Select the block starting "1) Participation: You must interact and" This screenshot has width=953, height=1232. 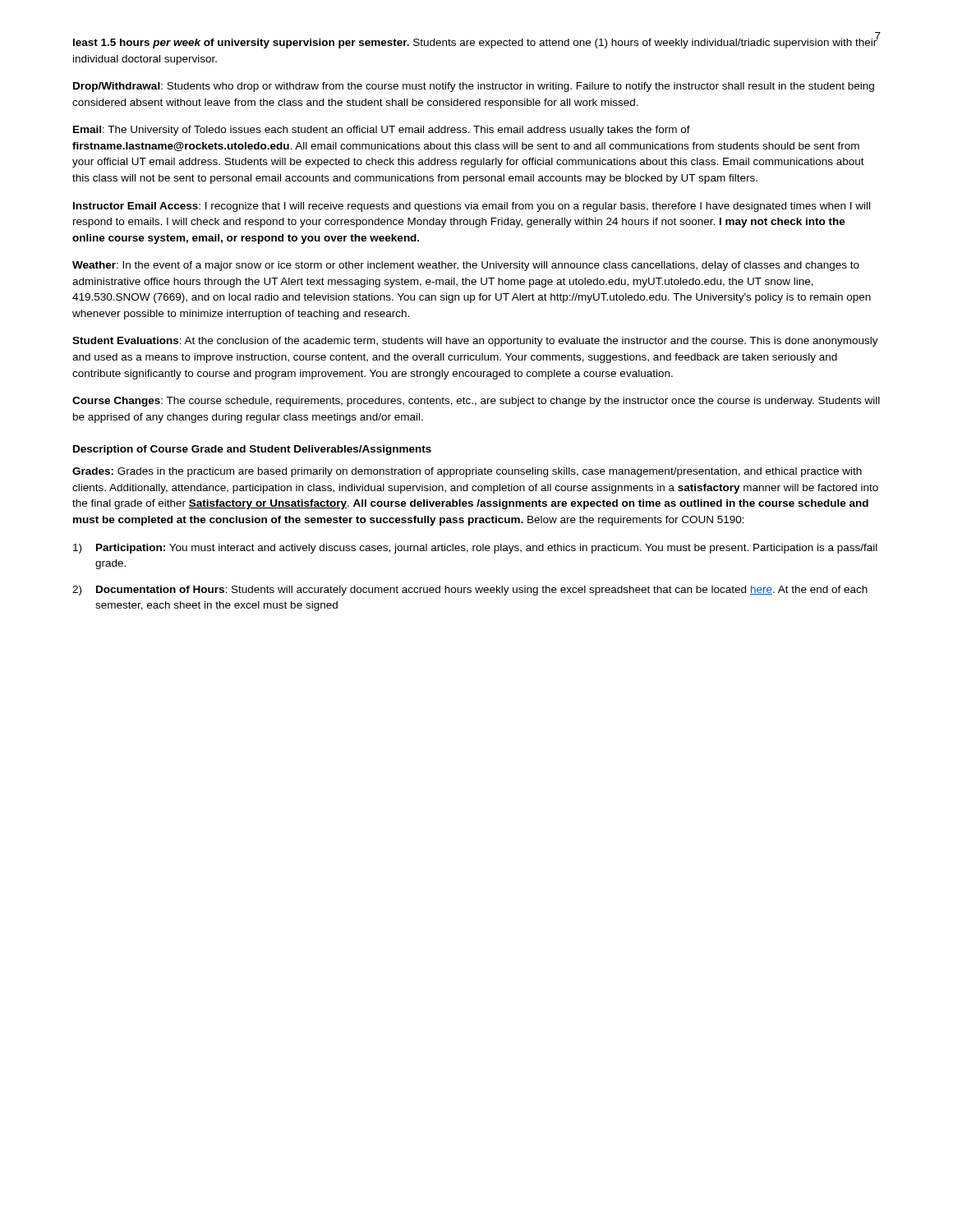[476, 555]
